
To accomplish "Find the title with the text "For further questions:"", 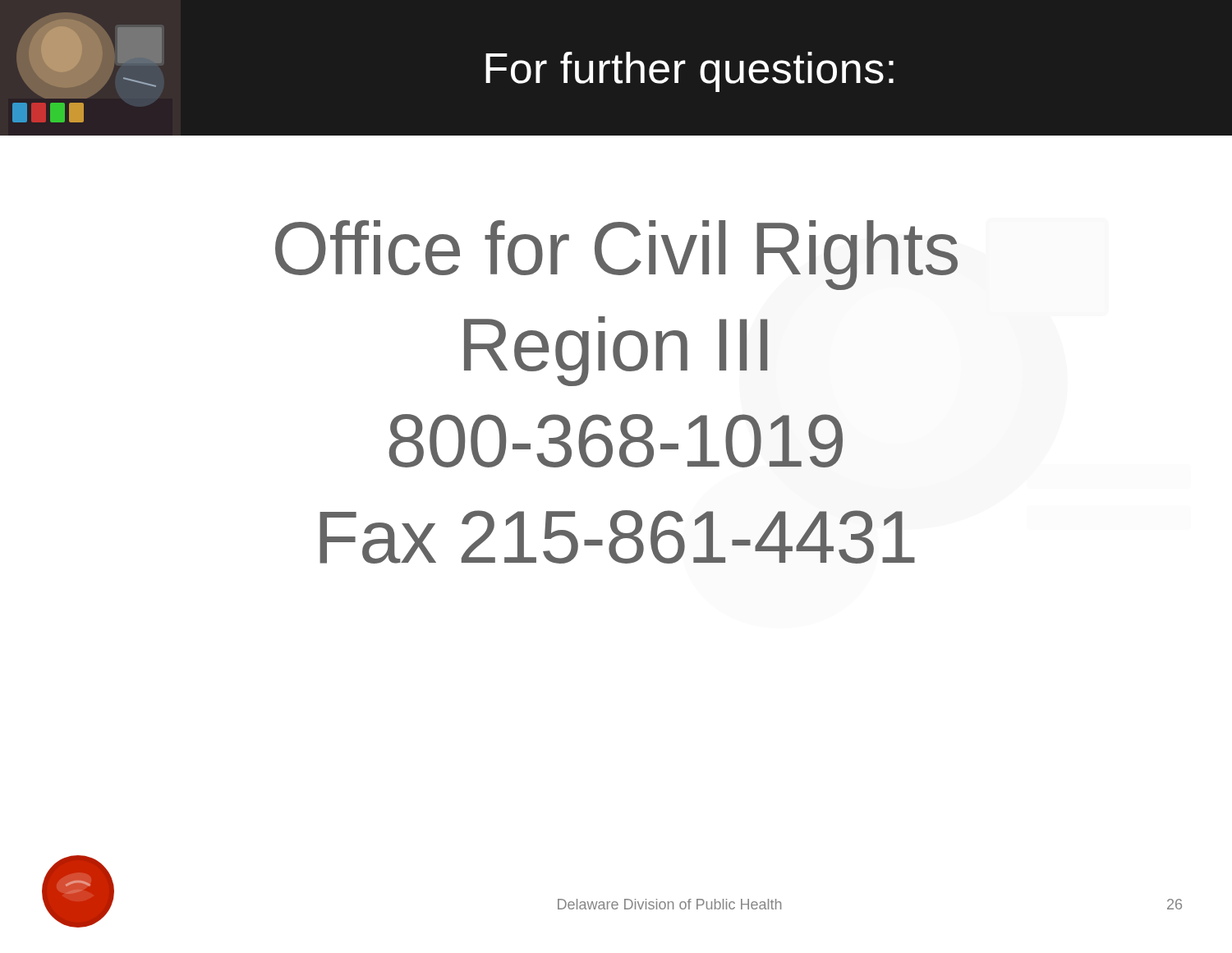I will (x=690, y=68).
